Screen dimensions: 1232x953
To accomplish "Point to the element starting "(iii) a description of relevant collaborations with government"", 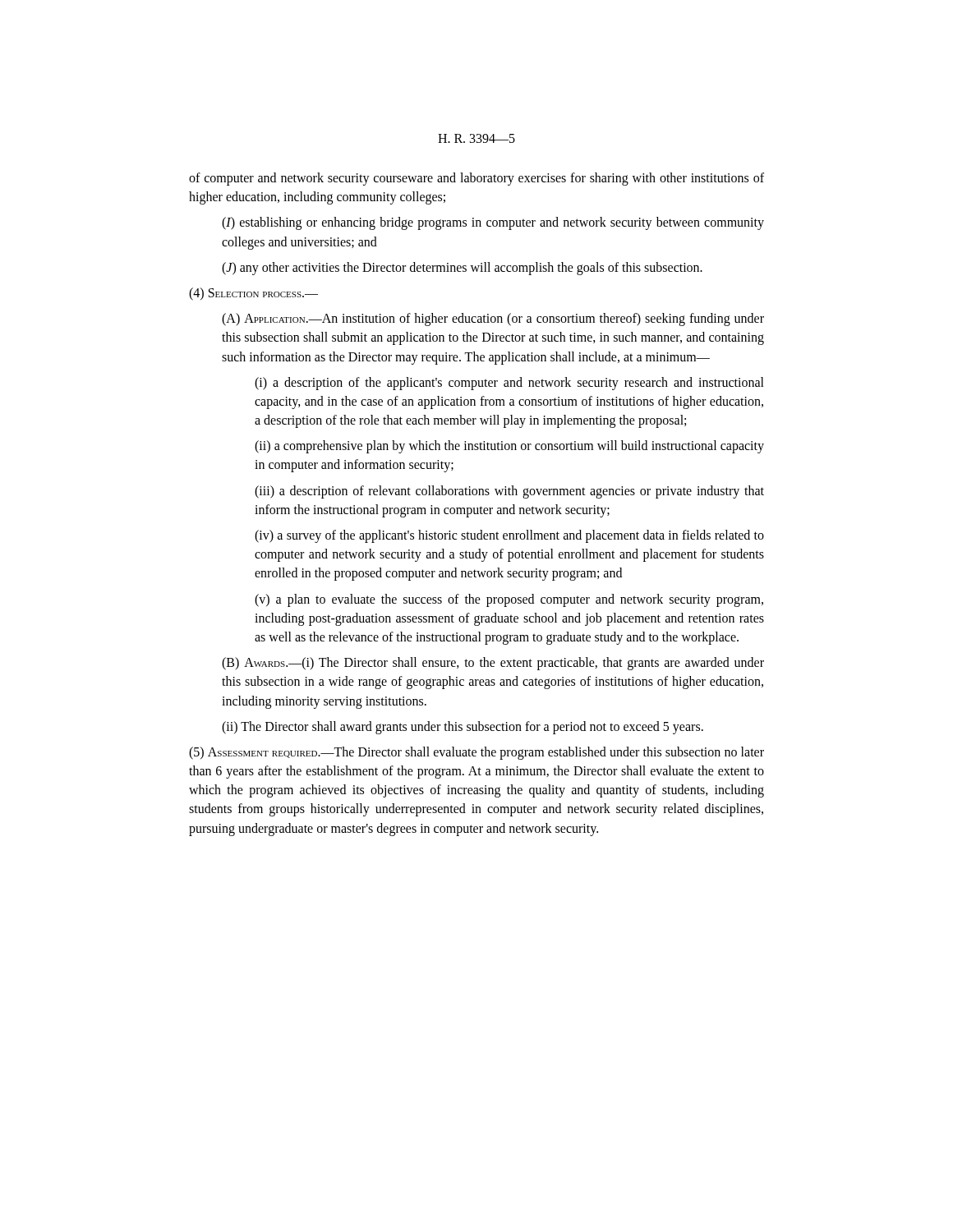I will pos(476,500).
